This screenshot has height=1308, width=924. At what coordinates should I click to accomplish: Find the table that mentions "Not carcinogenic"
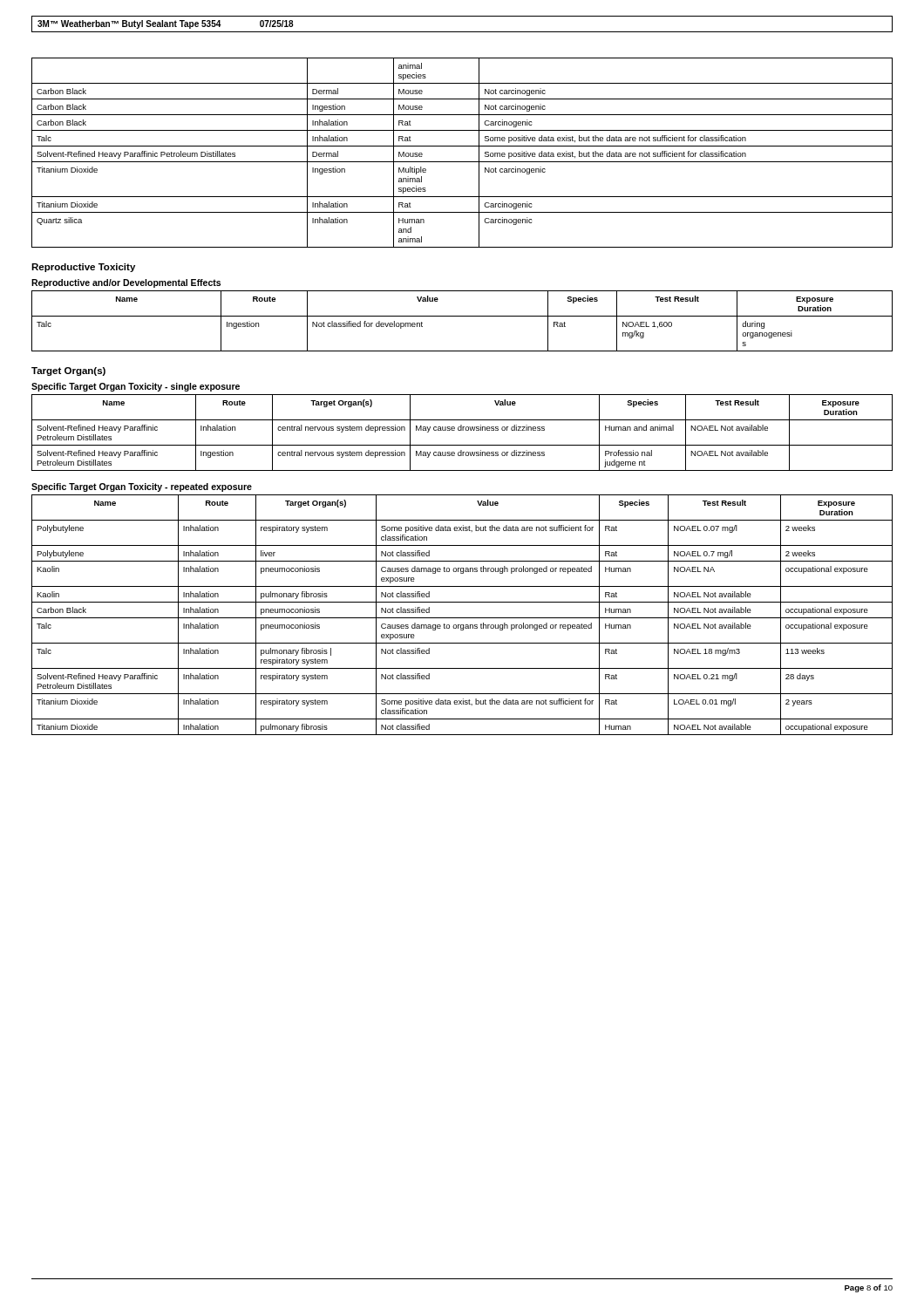tap(462, 153)
